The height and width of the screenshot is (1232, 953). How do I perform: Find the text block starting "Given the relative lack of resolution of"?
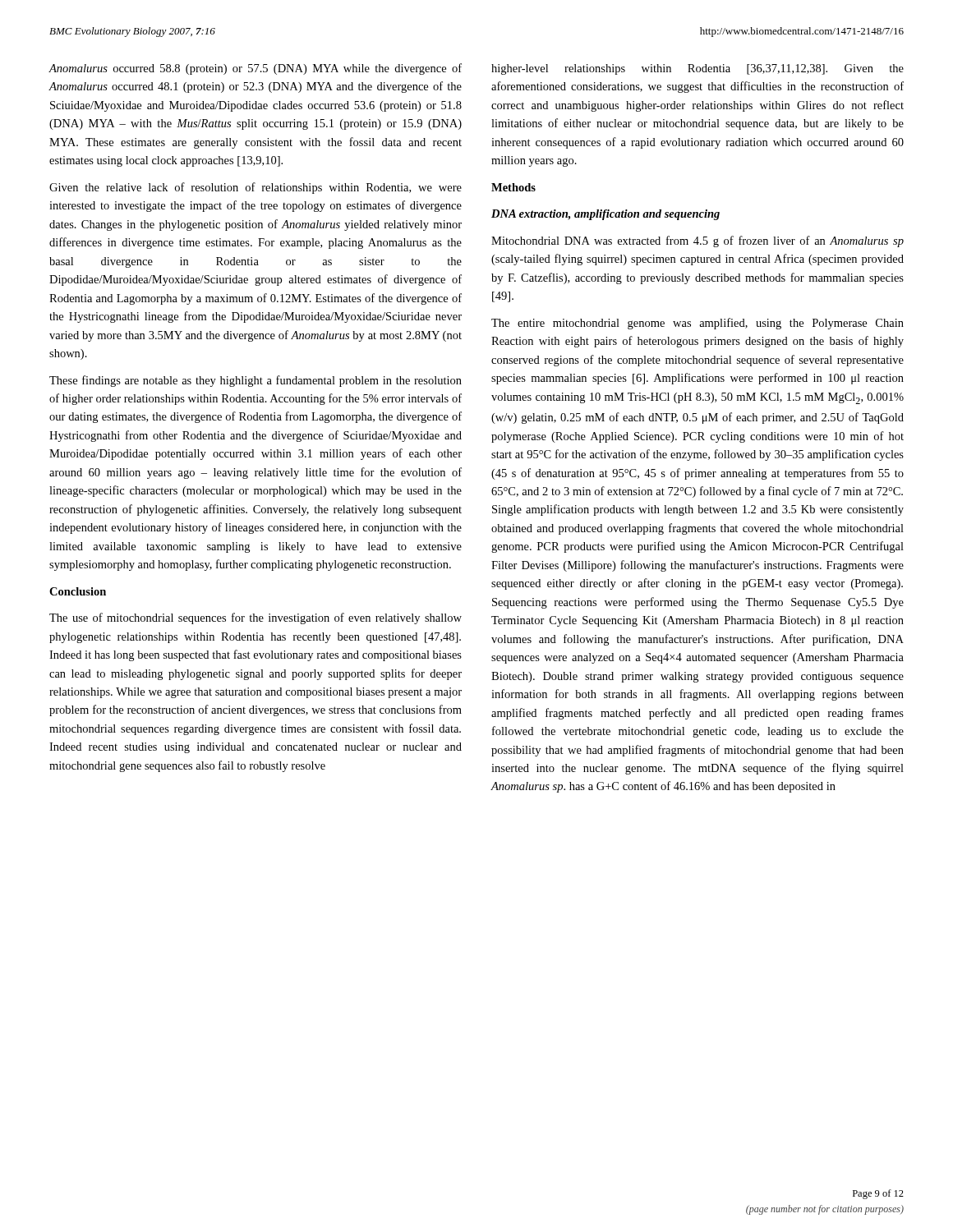click(255, 270)
